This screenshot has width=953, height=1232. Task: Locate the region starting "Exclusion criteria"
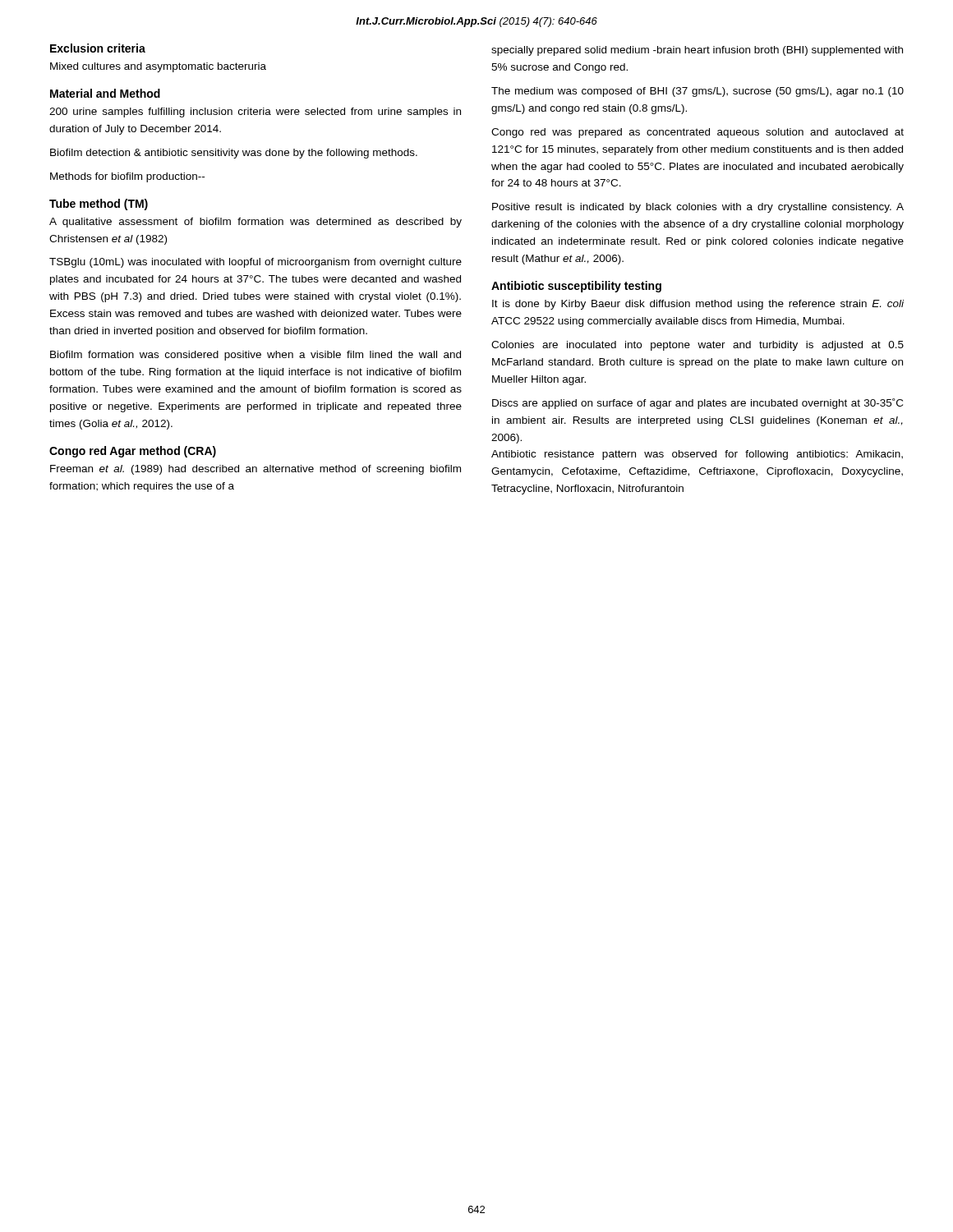[x=97, y=48]
